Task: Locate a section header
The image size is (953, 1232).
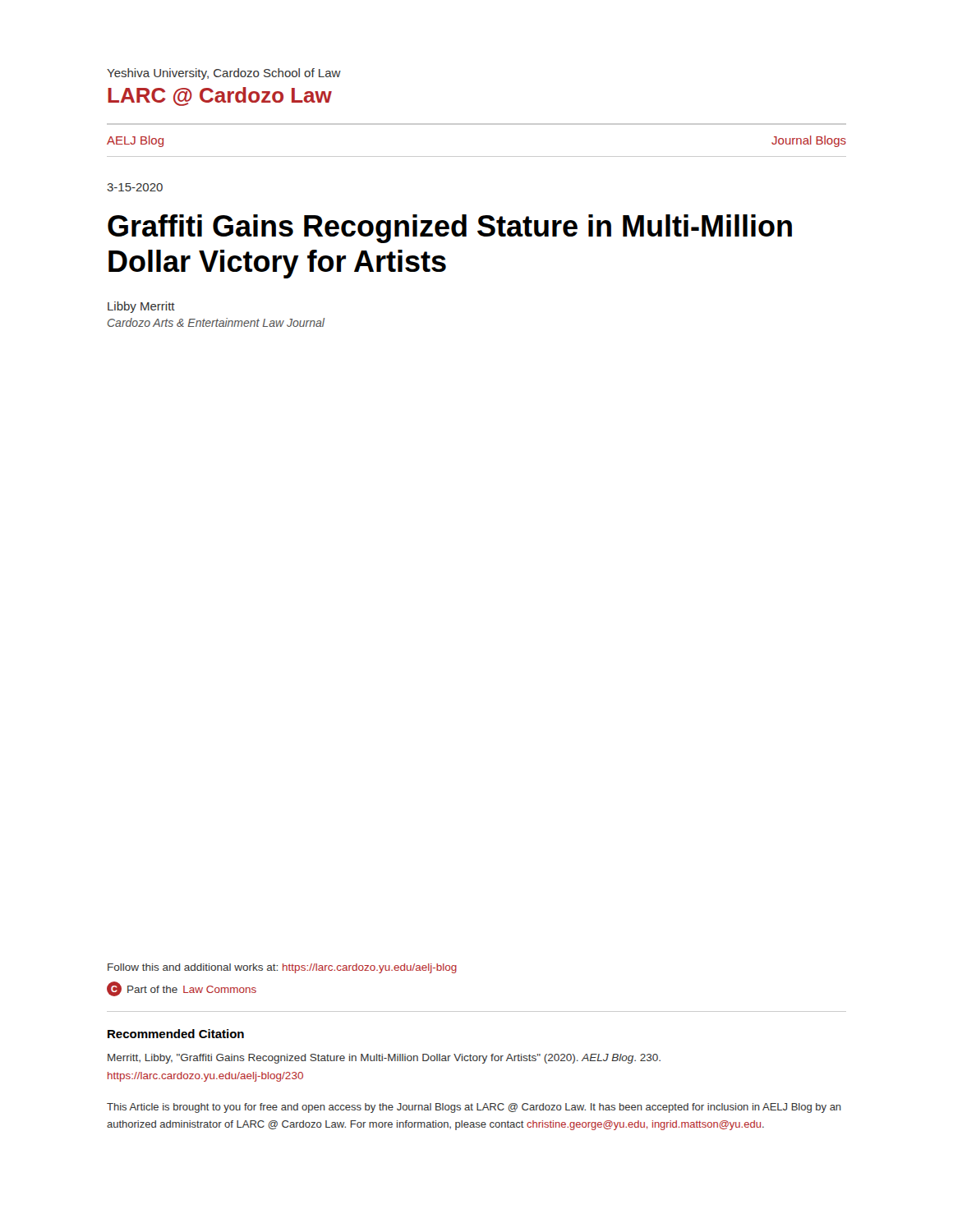Action: (x=176, y=1034)
